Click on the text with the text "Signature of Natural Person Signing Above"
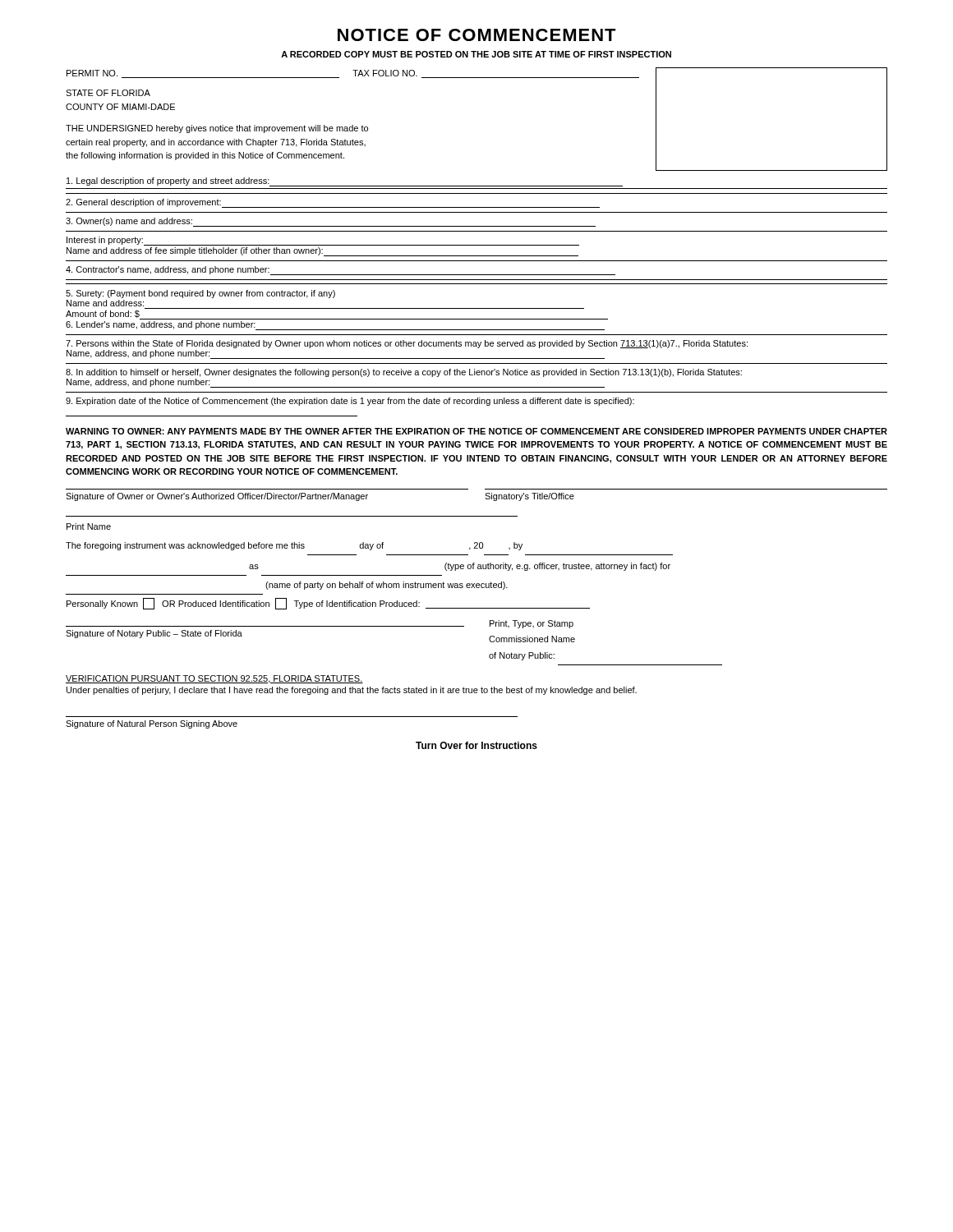Image resolution: width=953 pixels, height=1232 pixels. pyautogui.click(x=152, y=724)
